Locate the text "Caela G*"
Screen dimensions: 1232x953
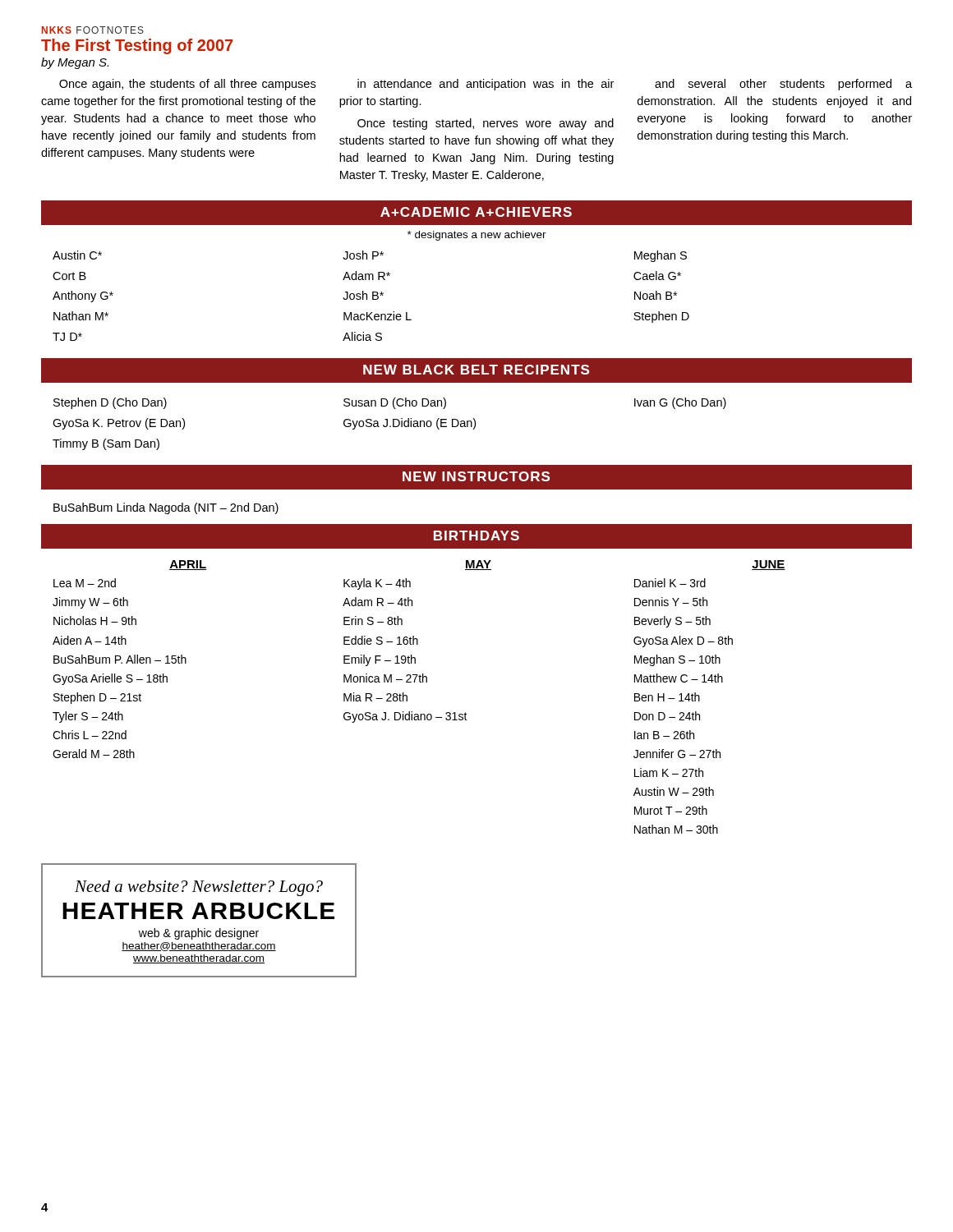(657, 276)
